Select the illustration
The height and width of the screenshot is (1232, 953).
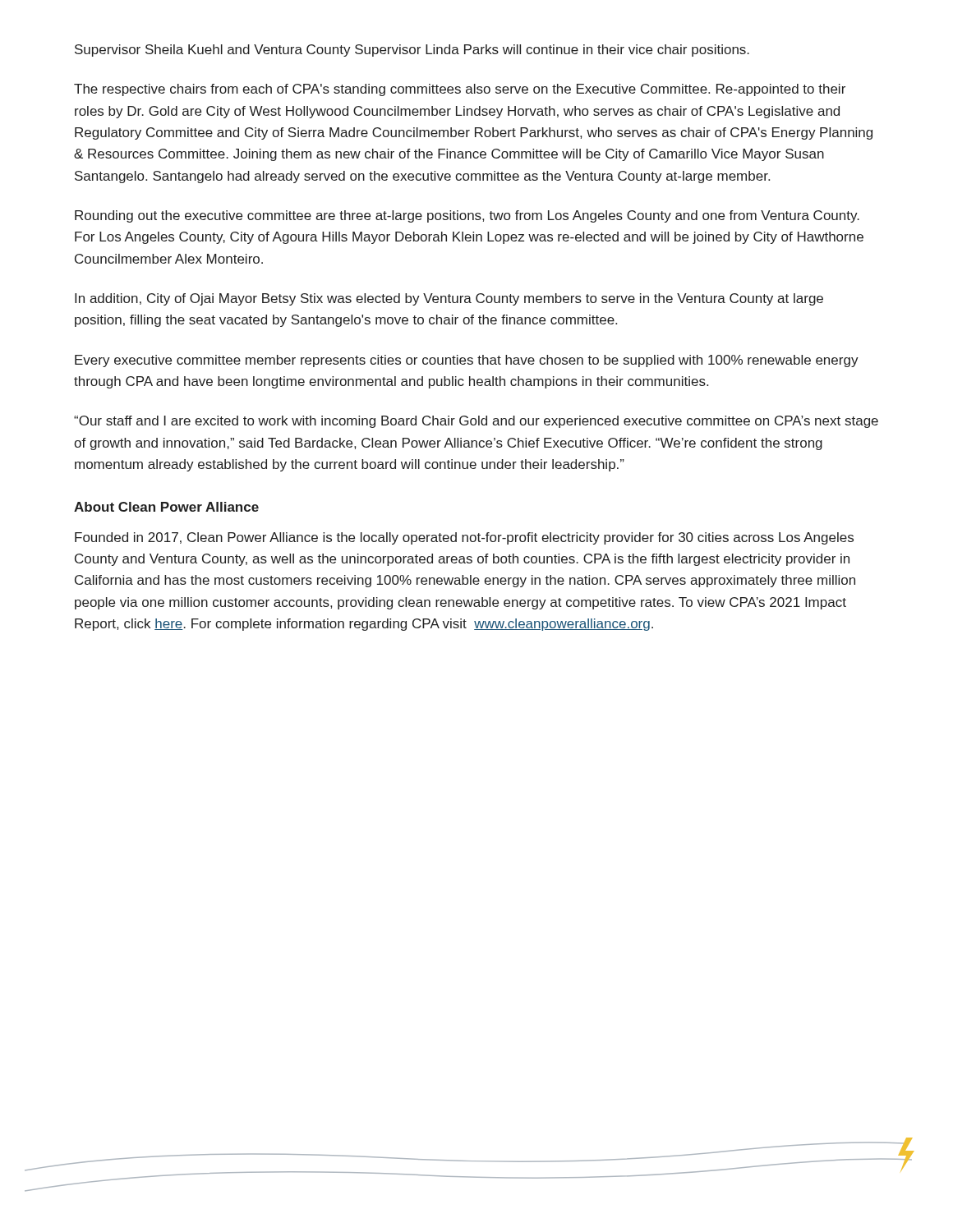coord(476,1179)
